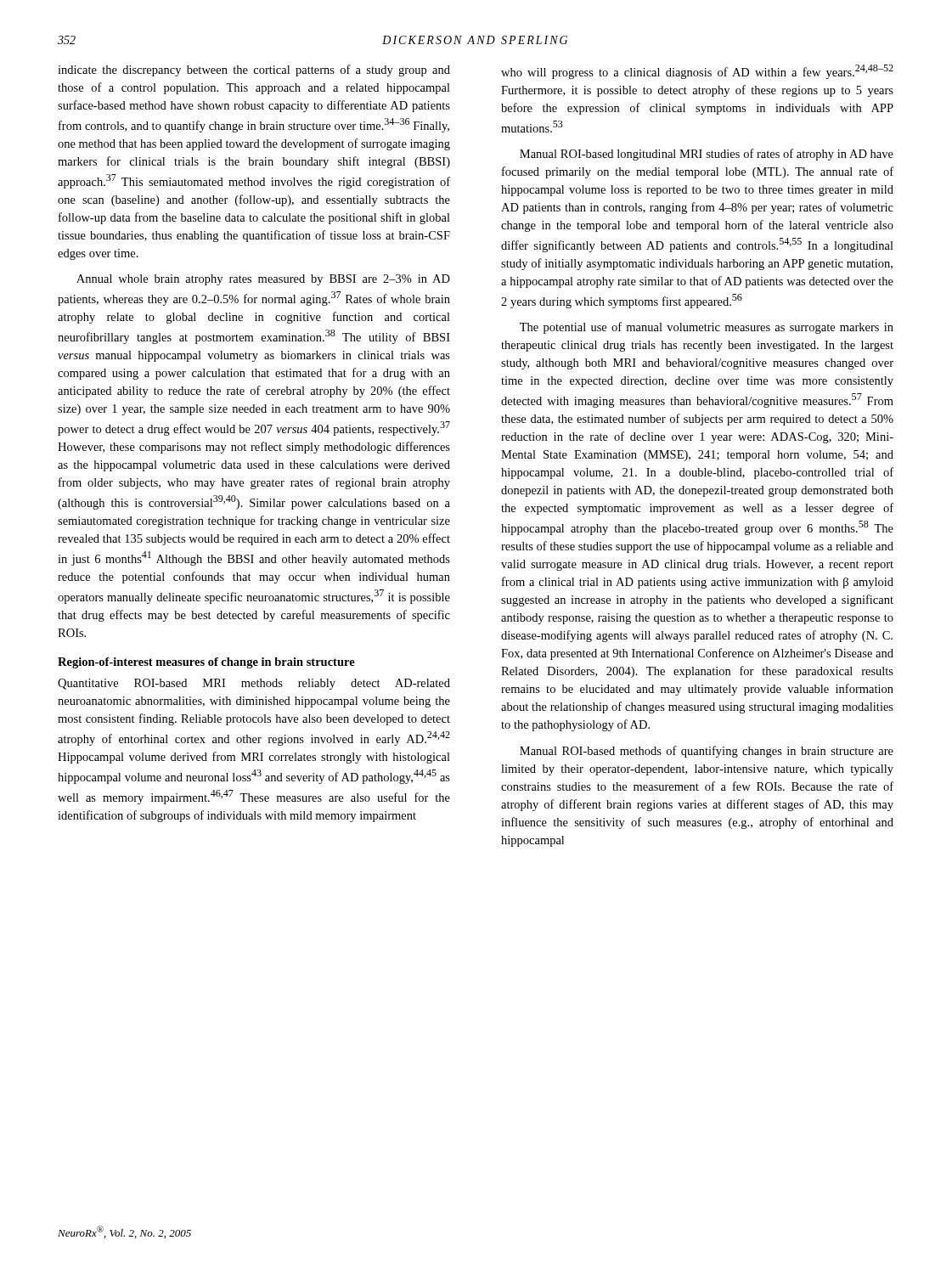Select the block starting "Manual ROI-based methods"
952x1274 pixels.
point(697,796)
